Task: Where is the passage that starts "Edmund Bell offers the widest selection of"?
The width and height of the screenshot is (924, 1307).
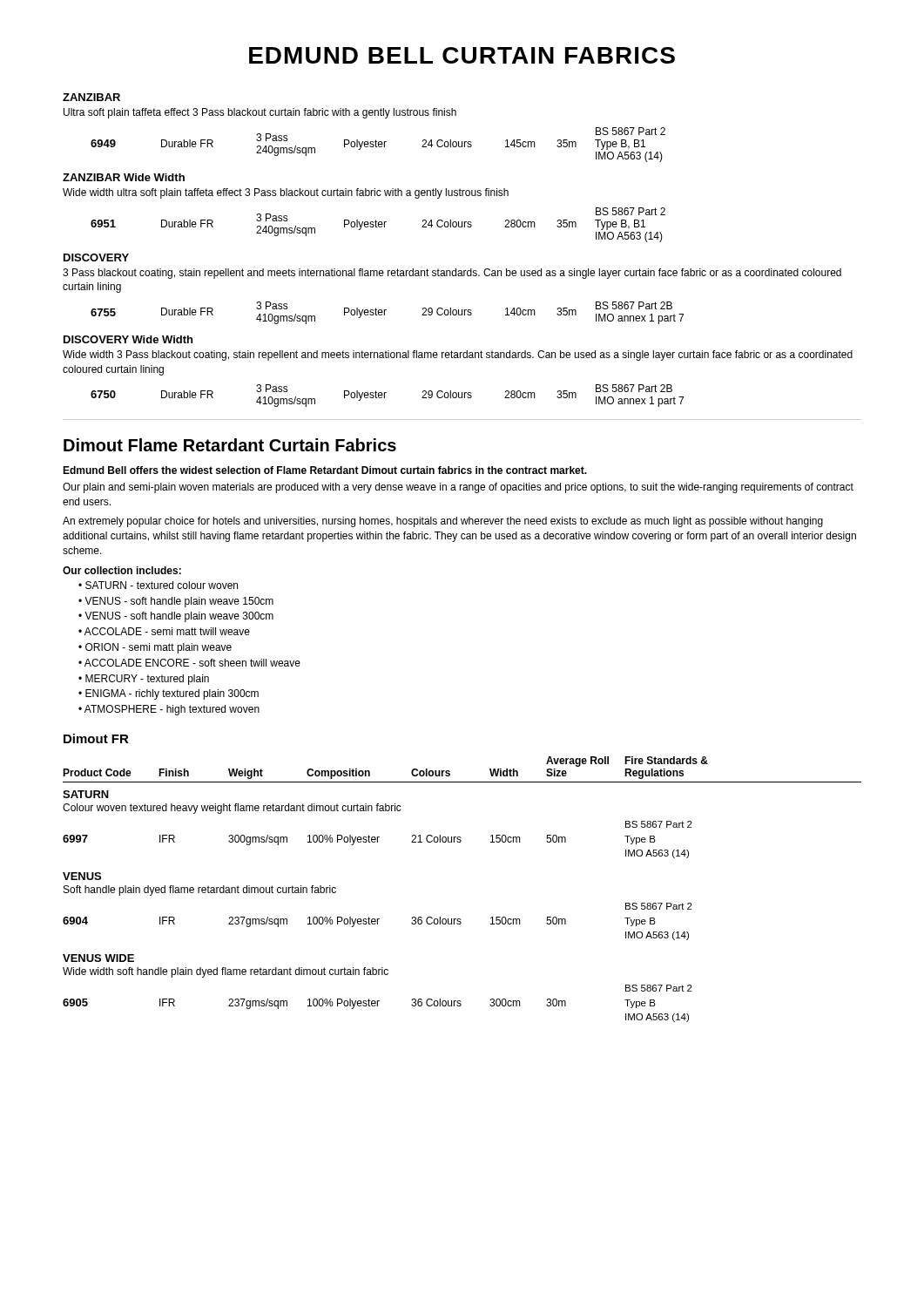Action: 462,470
